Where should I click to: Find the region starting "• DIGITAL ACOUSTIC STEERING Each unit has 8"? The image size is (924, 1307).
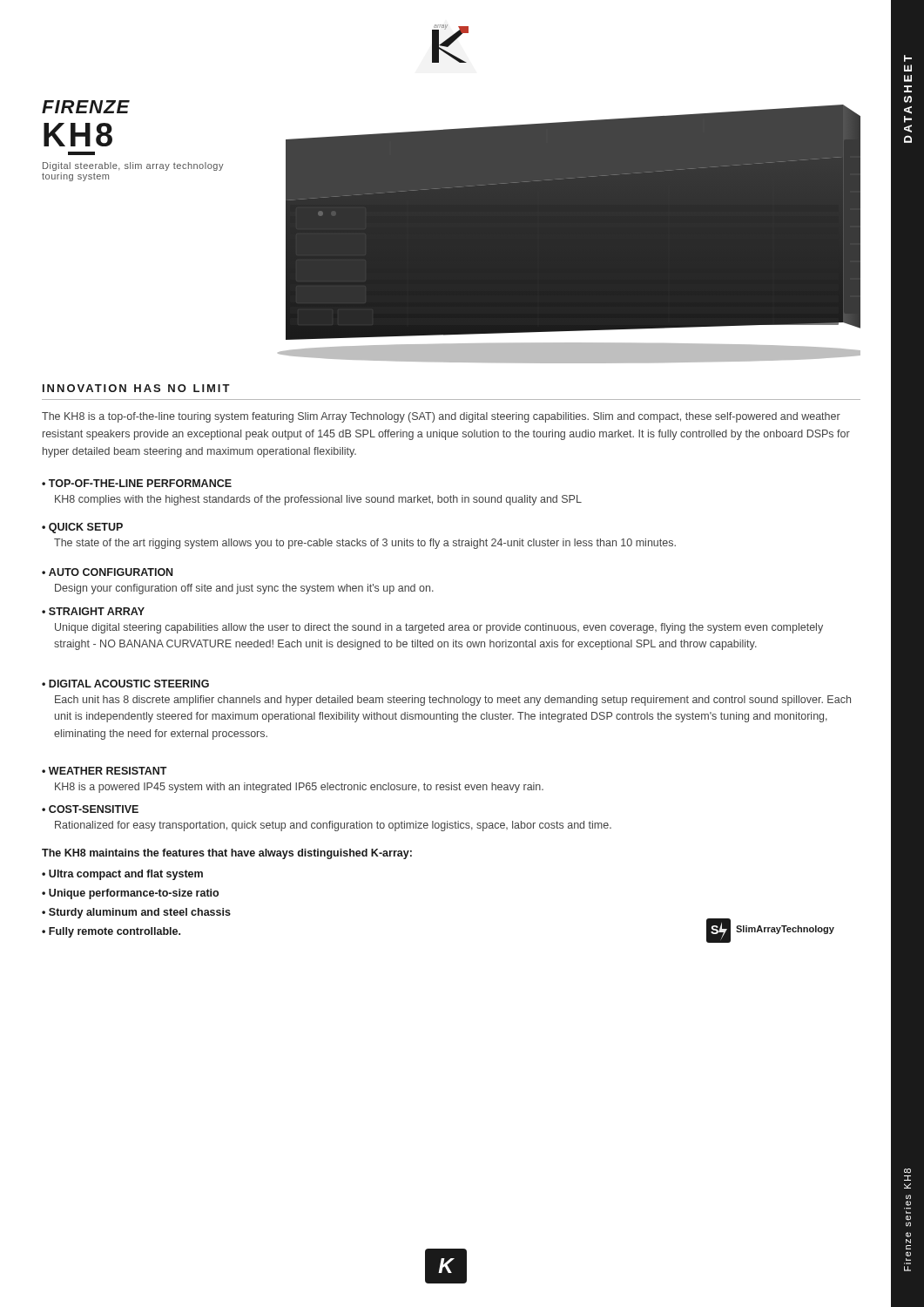[451, 710]
